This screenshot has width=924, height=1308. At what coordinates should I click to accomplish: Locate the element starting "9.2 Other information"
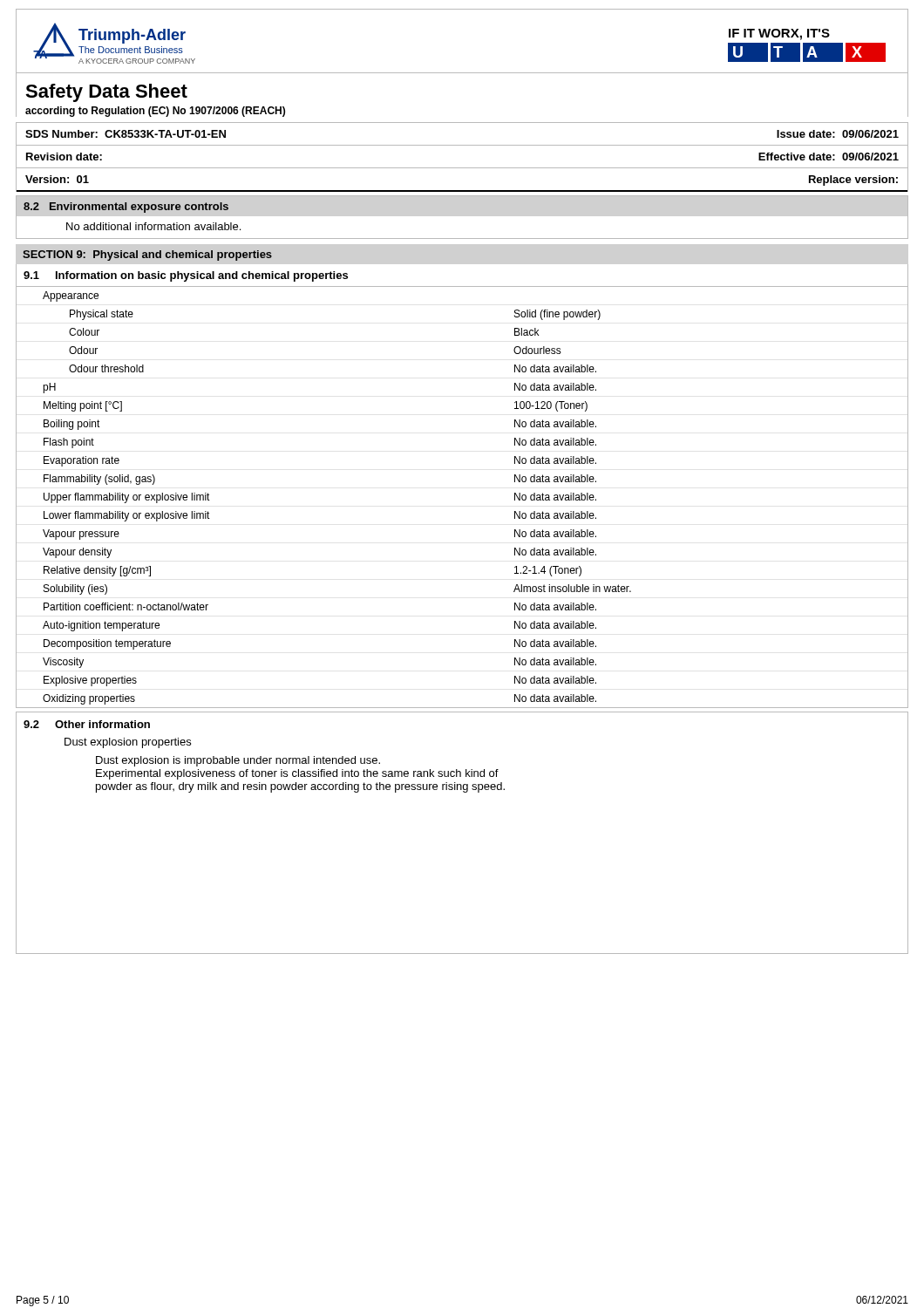87,724
